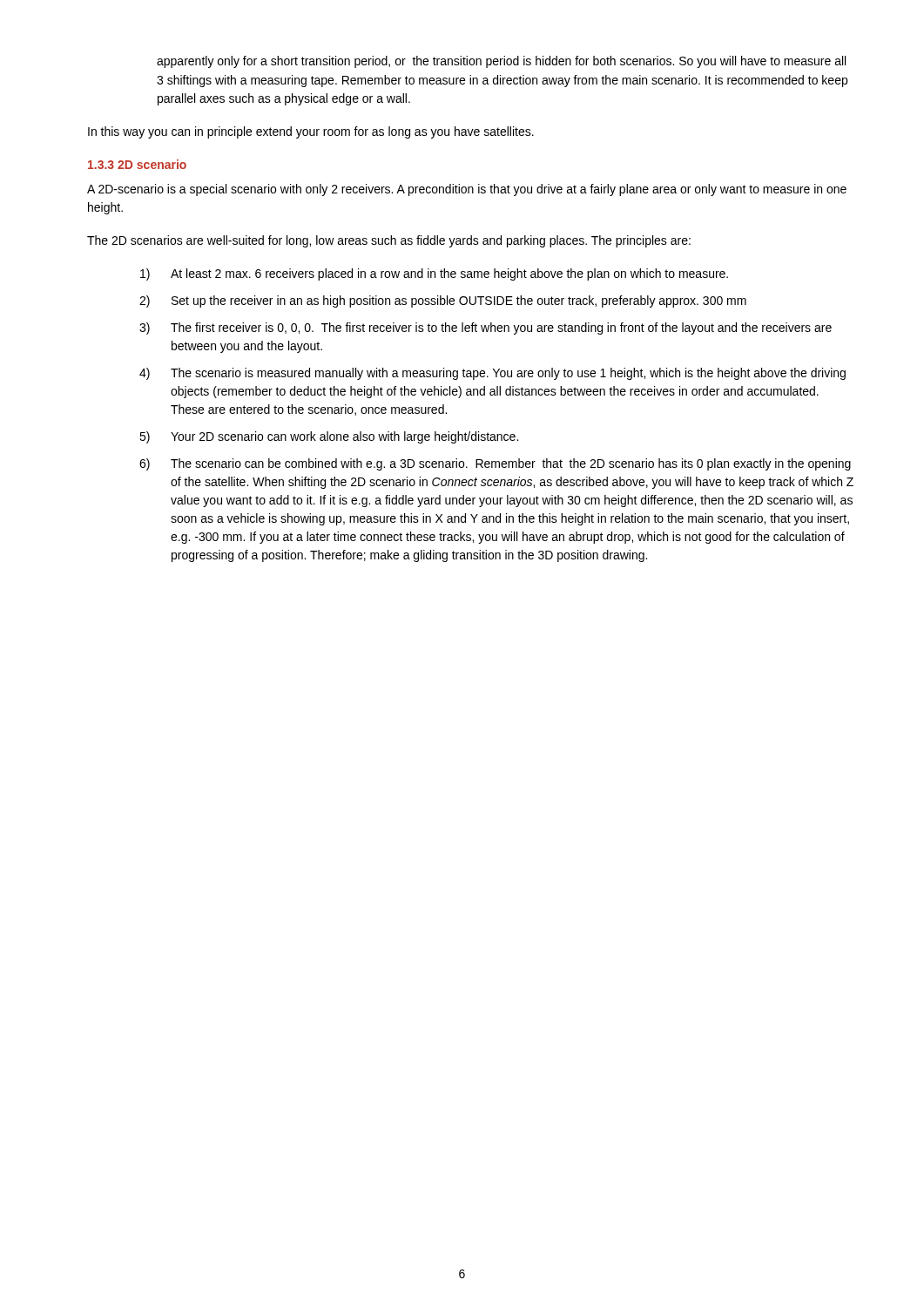
Task: Click on the passage starting "1.3.3 2D scenario"
Action: click(137, 164)
